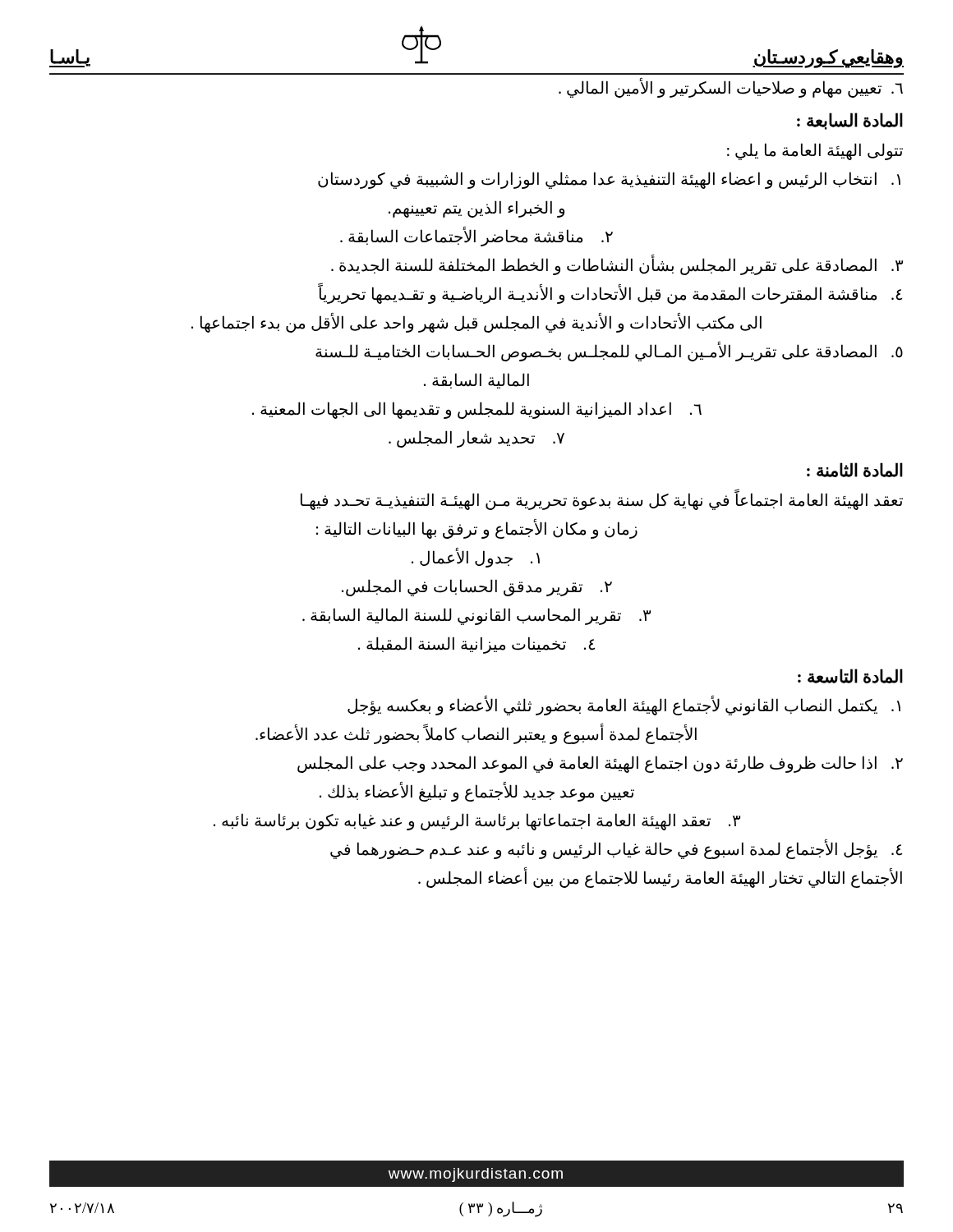Click on the block starting "٢. تقرير مدقق الحسابات"
Viewport: 953px width, 1232px height.
click(x=476, y=586)
